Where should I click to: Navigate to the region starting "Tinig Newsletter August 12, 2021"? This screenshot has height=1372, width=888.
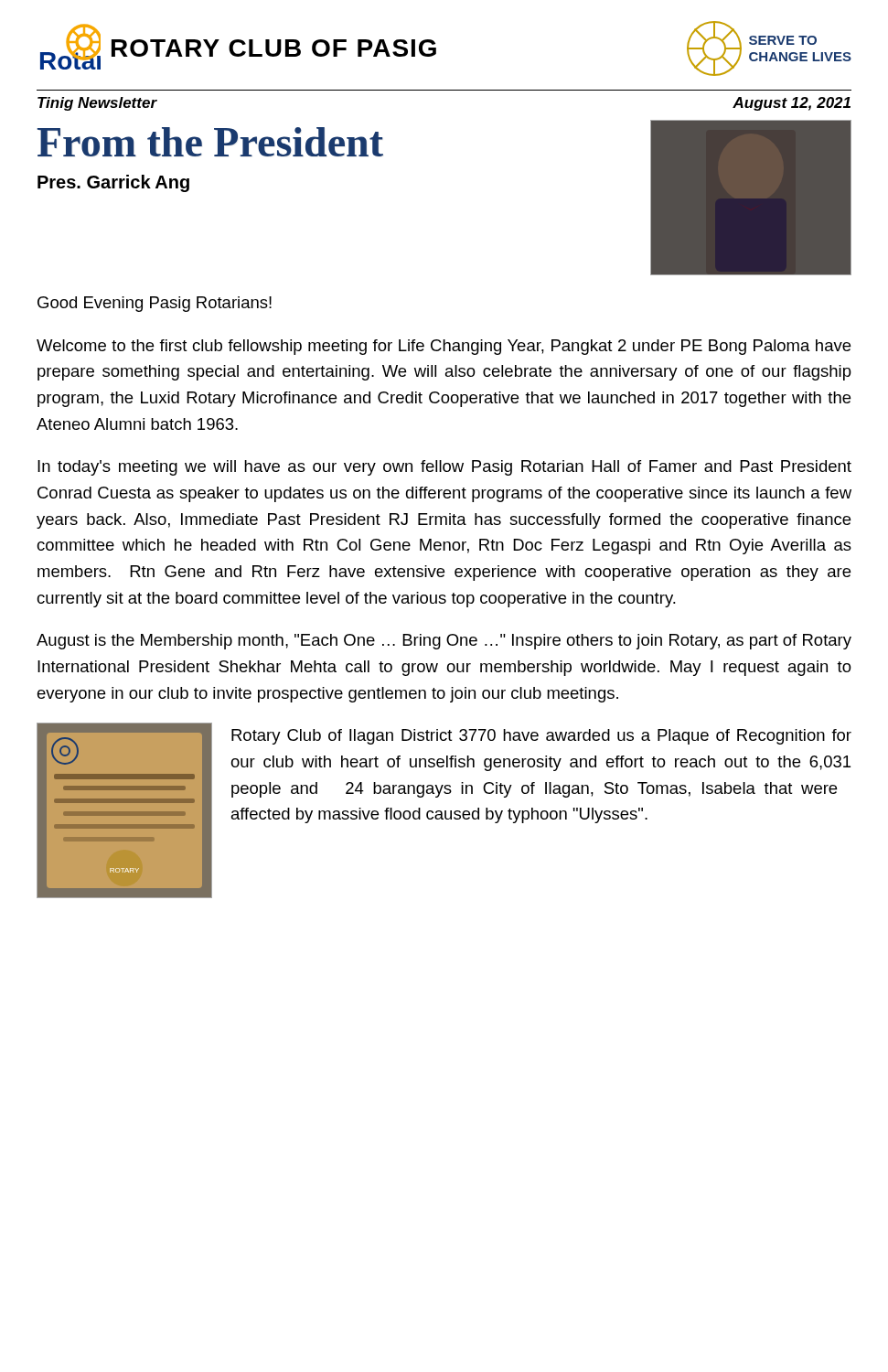point(97,103)
